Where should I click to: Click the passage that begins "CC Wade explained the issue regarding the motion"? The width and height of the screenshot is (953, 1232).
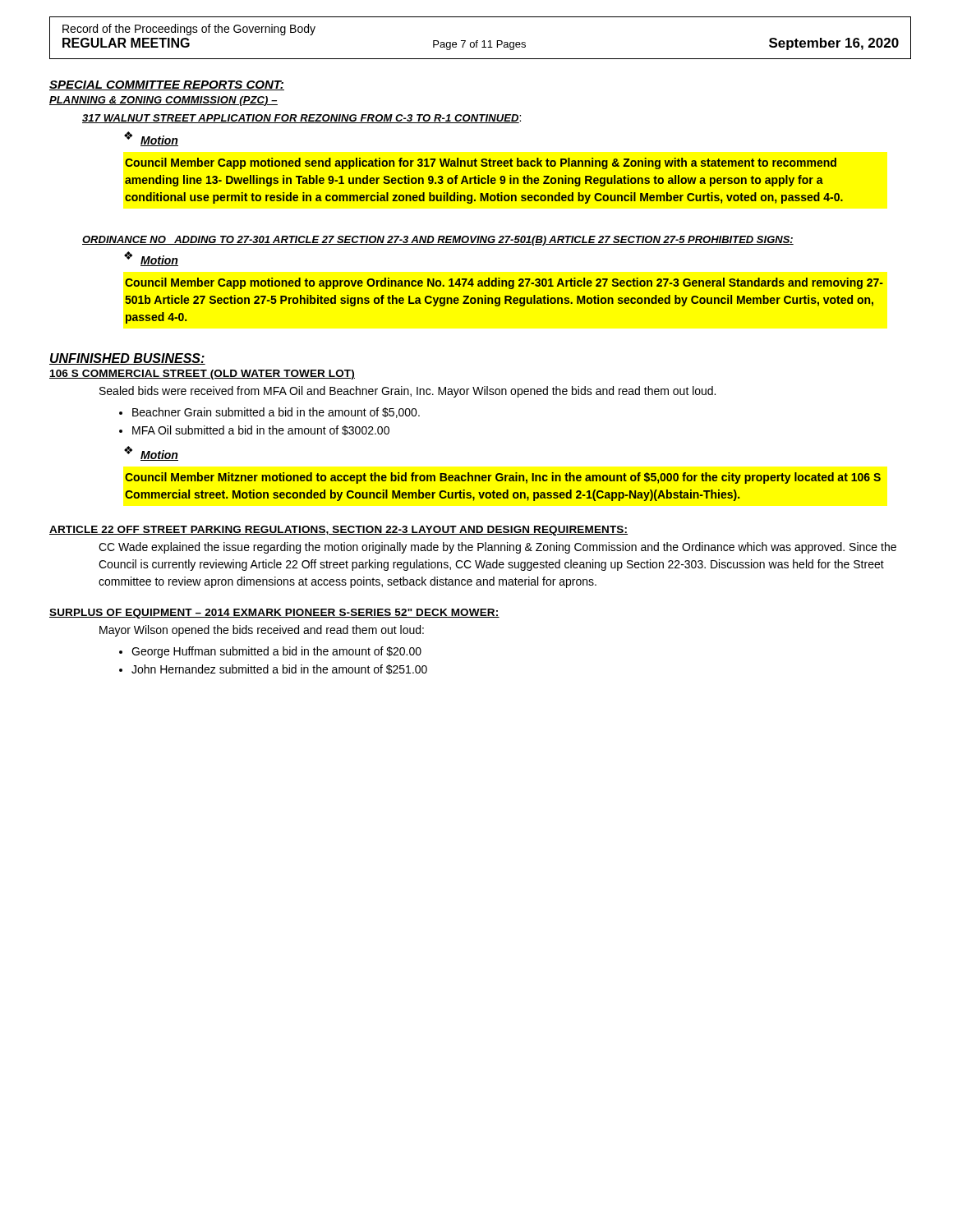click(x=498, y=564)
